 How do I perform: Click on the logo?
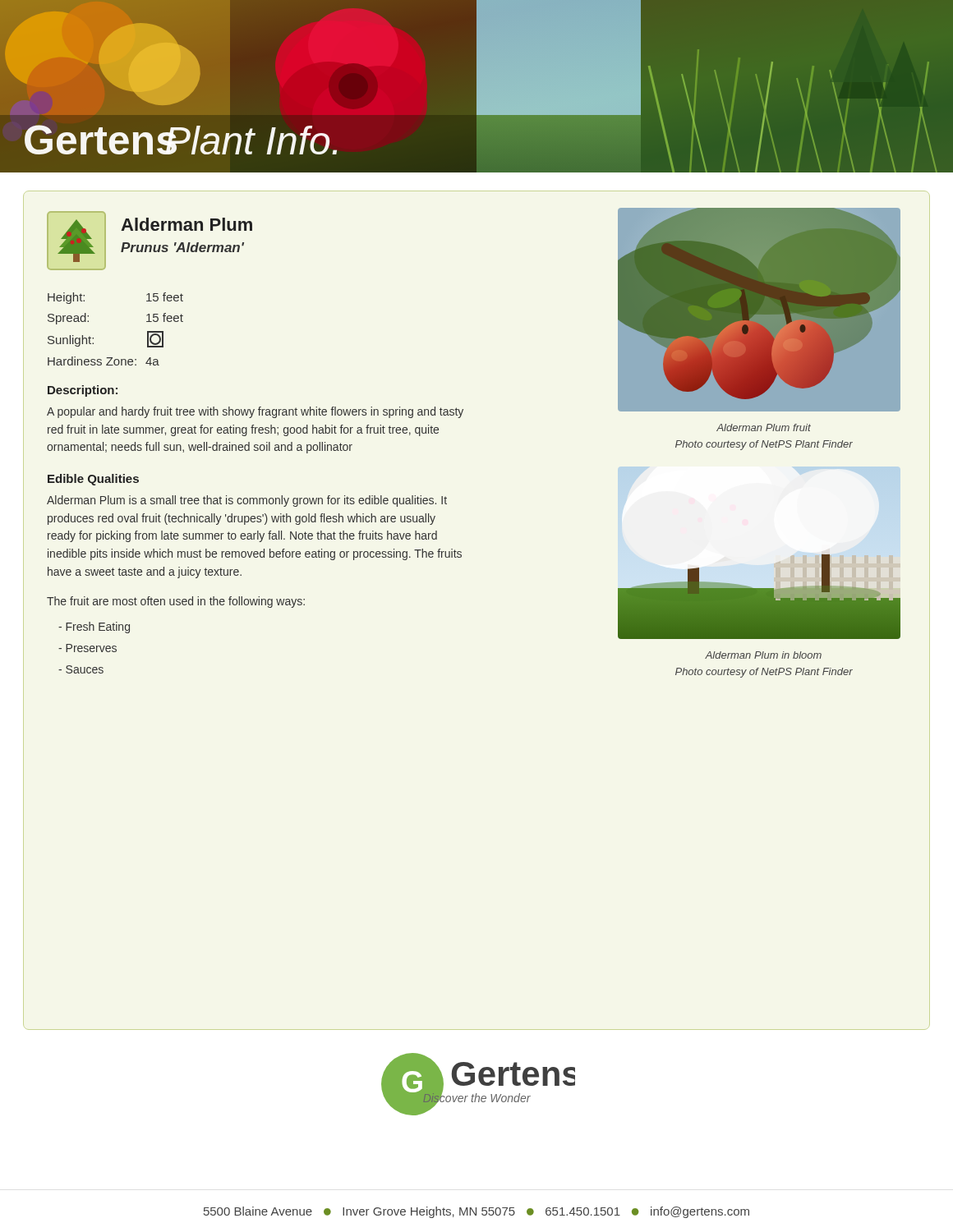pyautogui.click(x=476, y=1084)
